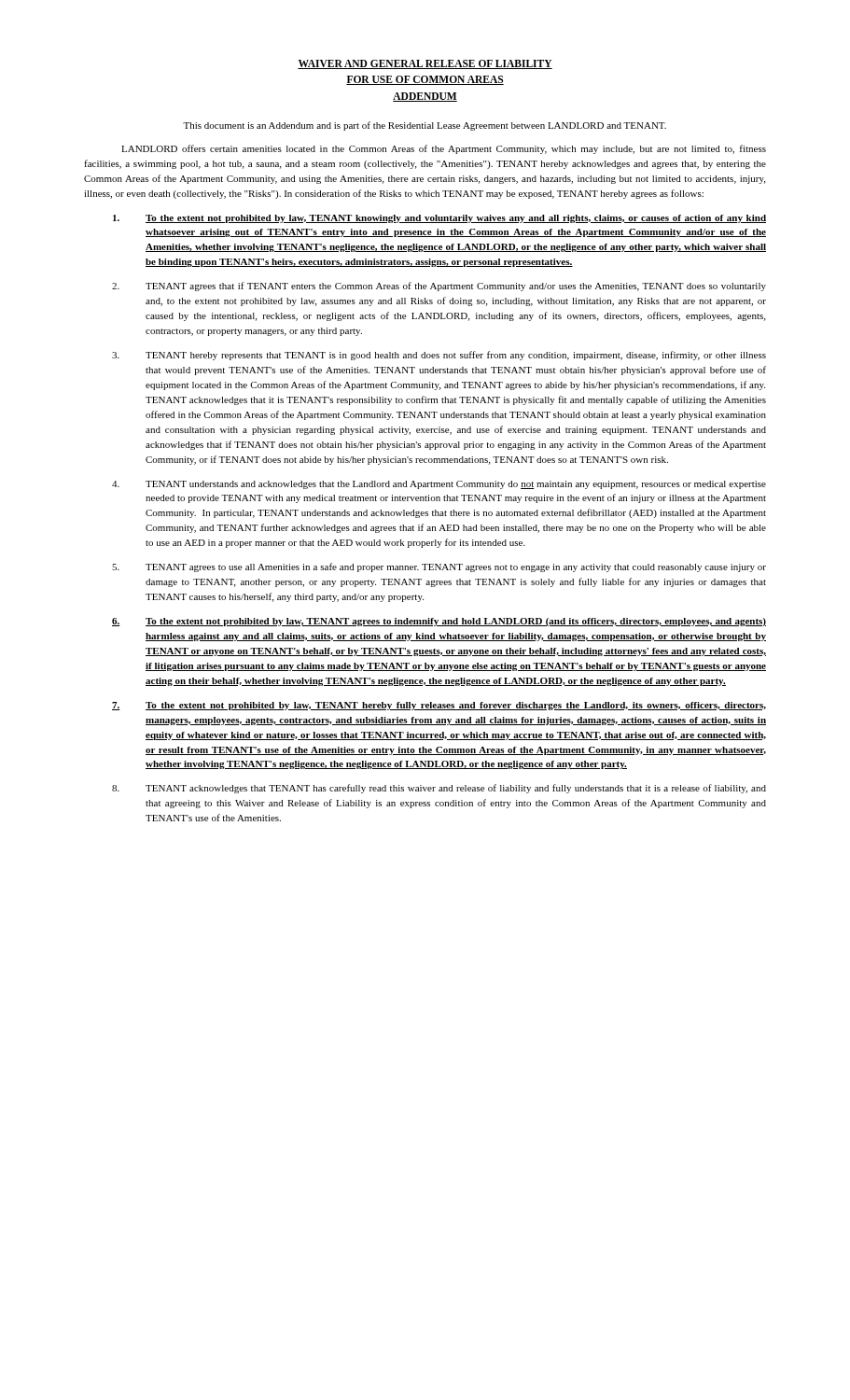Click on the region starting "8. TENANT acknowledges"
The height and width of the screenshot is (1400, 850).
[439, 804]
